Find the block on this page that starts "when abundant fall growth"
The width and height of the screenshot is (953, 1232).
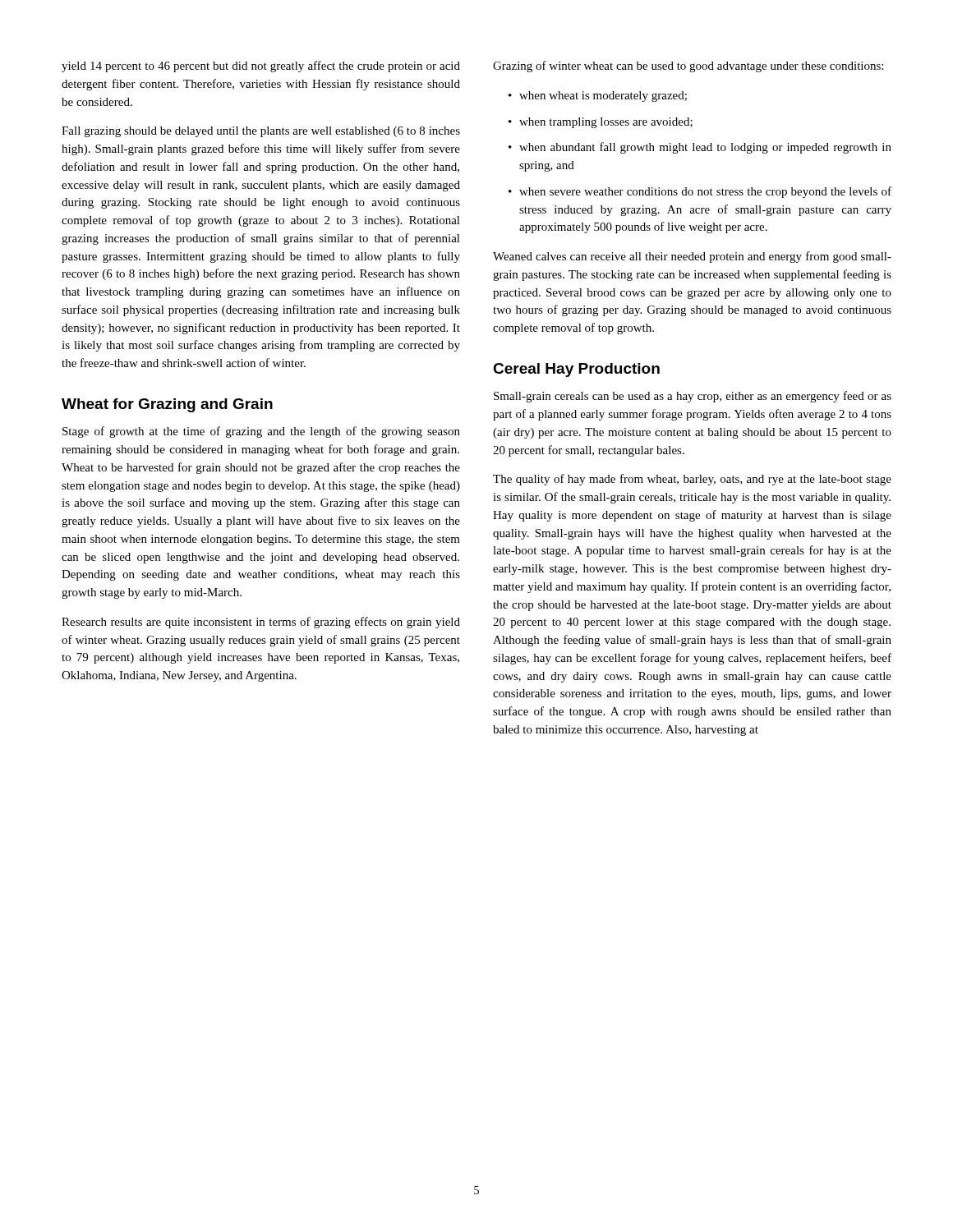[x=700, y=157]
